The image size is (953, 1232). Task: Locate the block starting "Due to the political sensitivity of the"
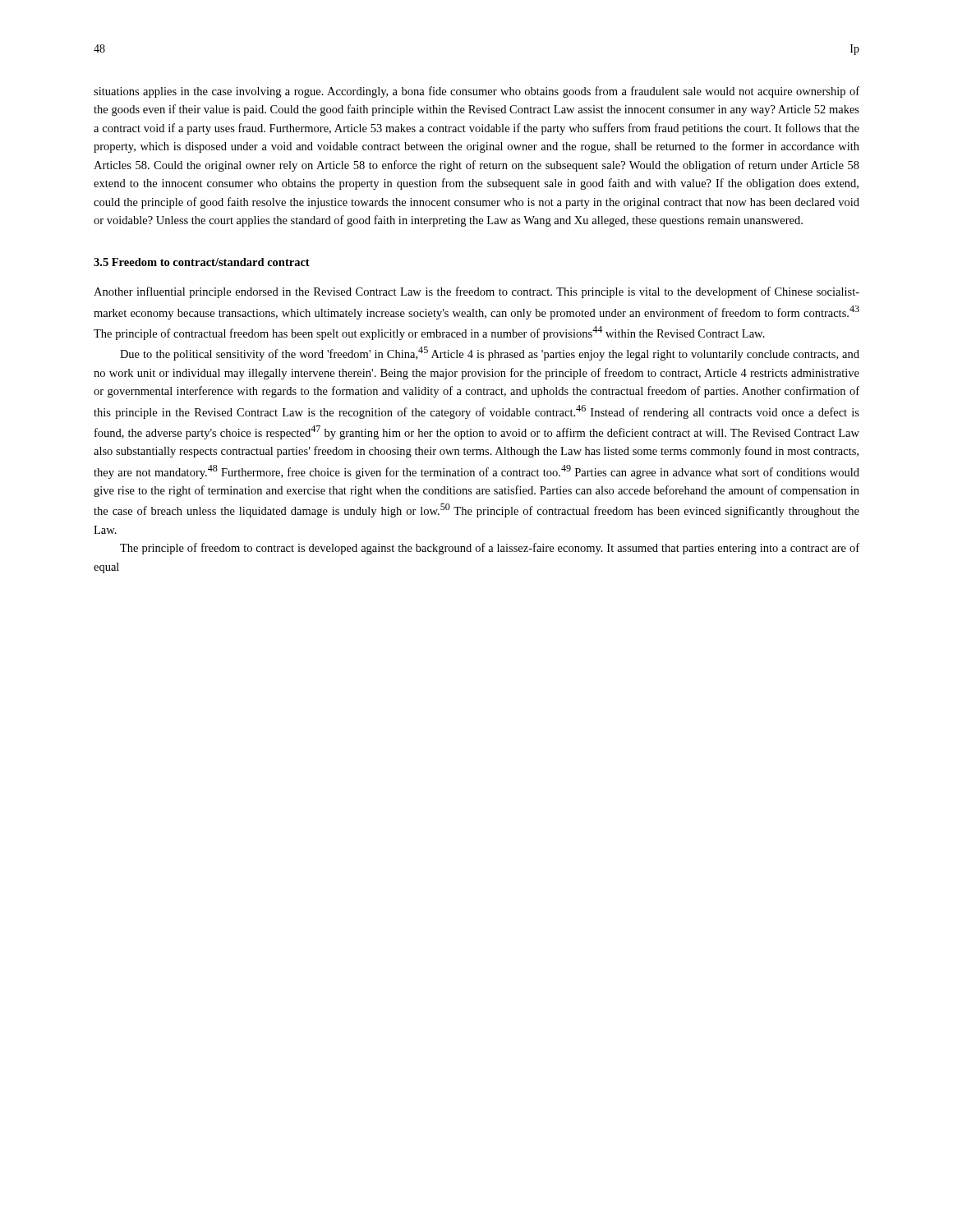[476, 441]
